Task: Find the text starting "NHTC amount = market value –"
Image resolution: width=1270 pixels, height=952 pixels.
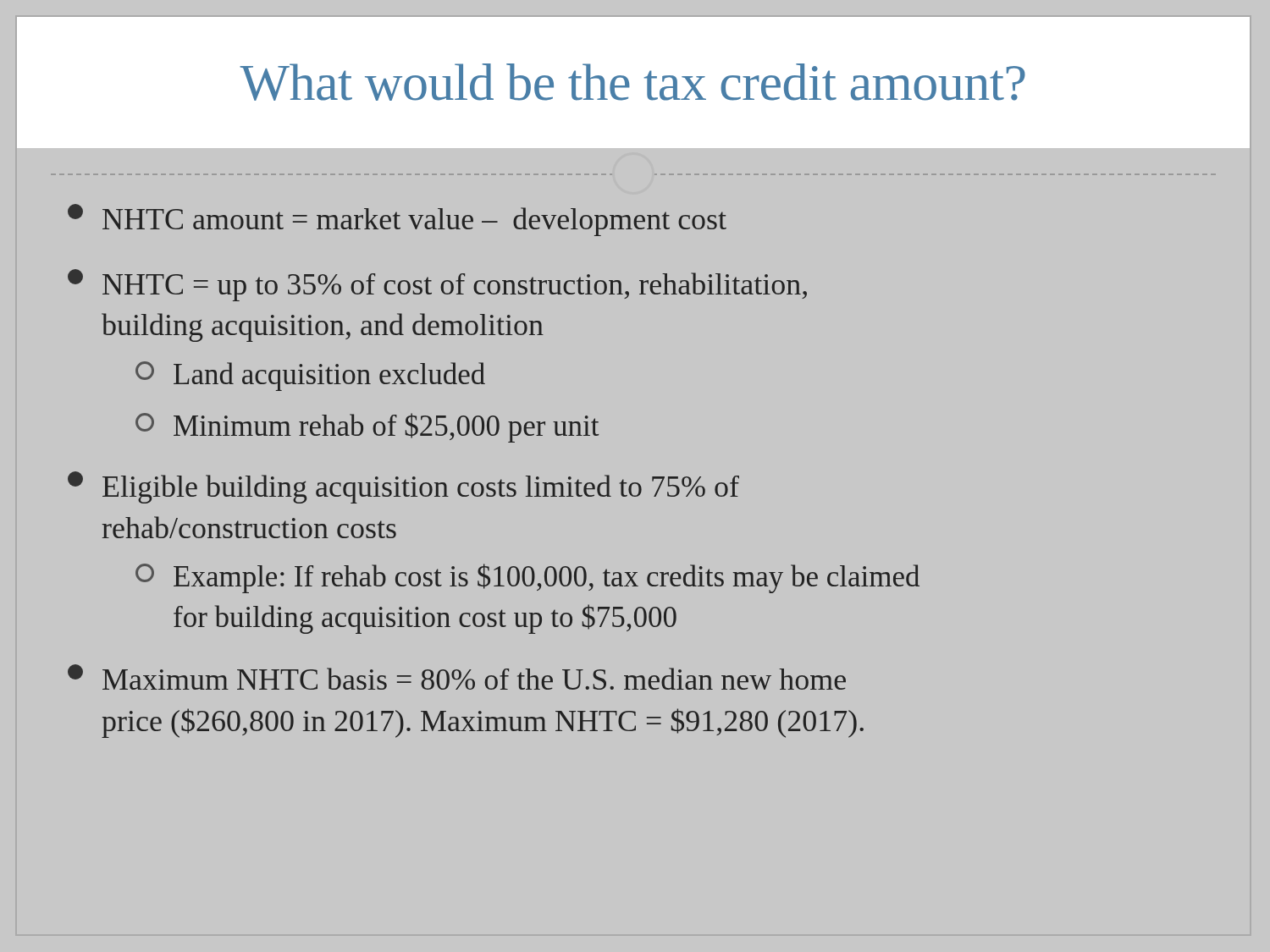Action: coord(633,219)
